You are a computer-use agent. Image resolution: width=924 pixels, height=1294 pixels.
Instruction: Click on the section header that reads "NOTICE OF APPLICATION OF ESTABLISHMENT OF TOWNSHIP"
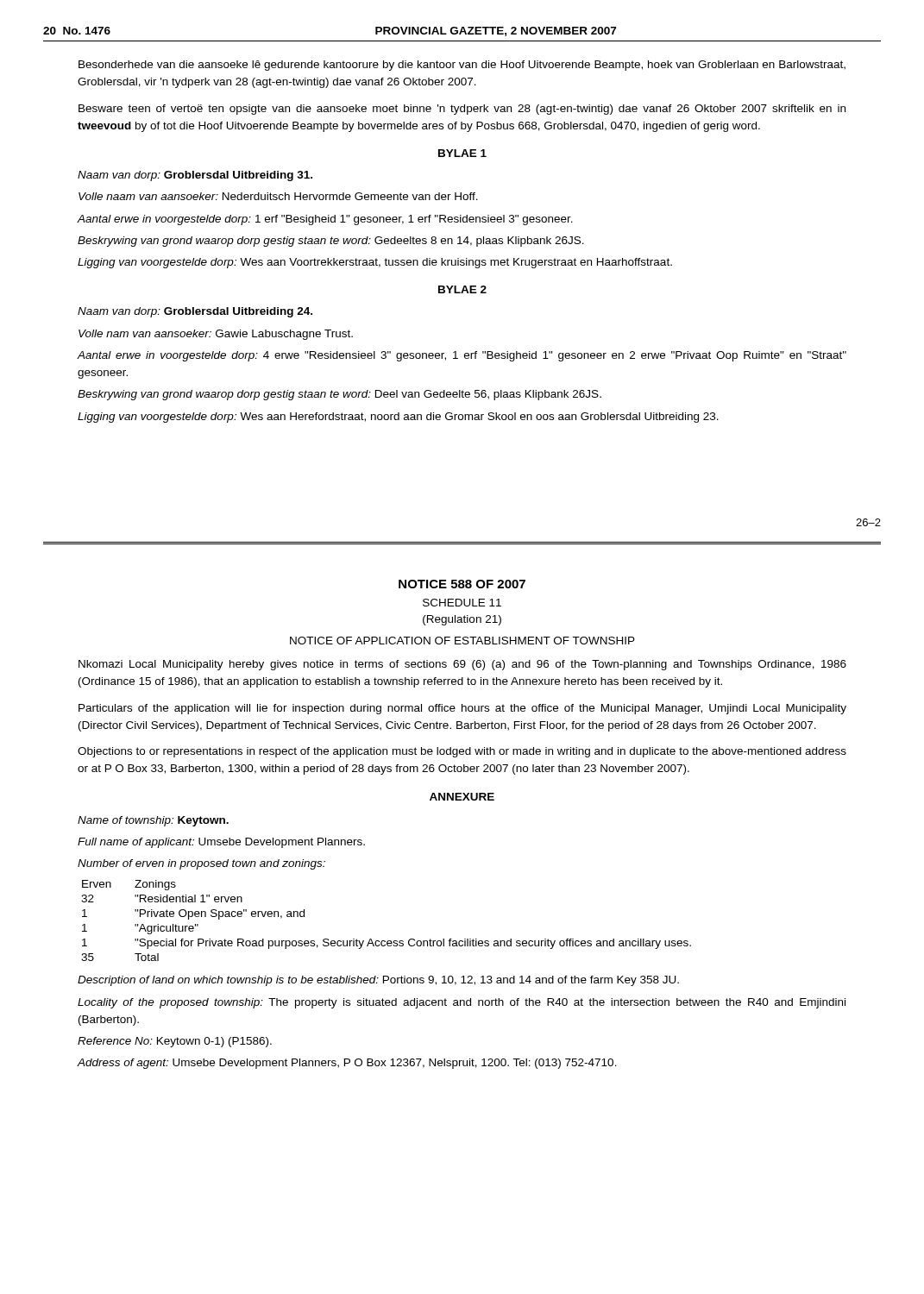(x=462, y=641)
